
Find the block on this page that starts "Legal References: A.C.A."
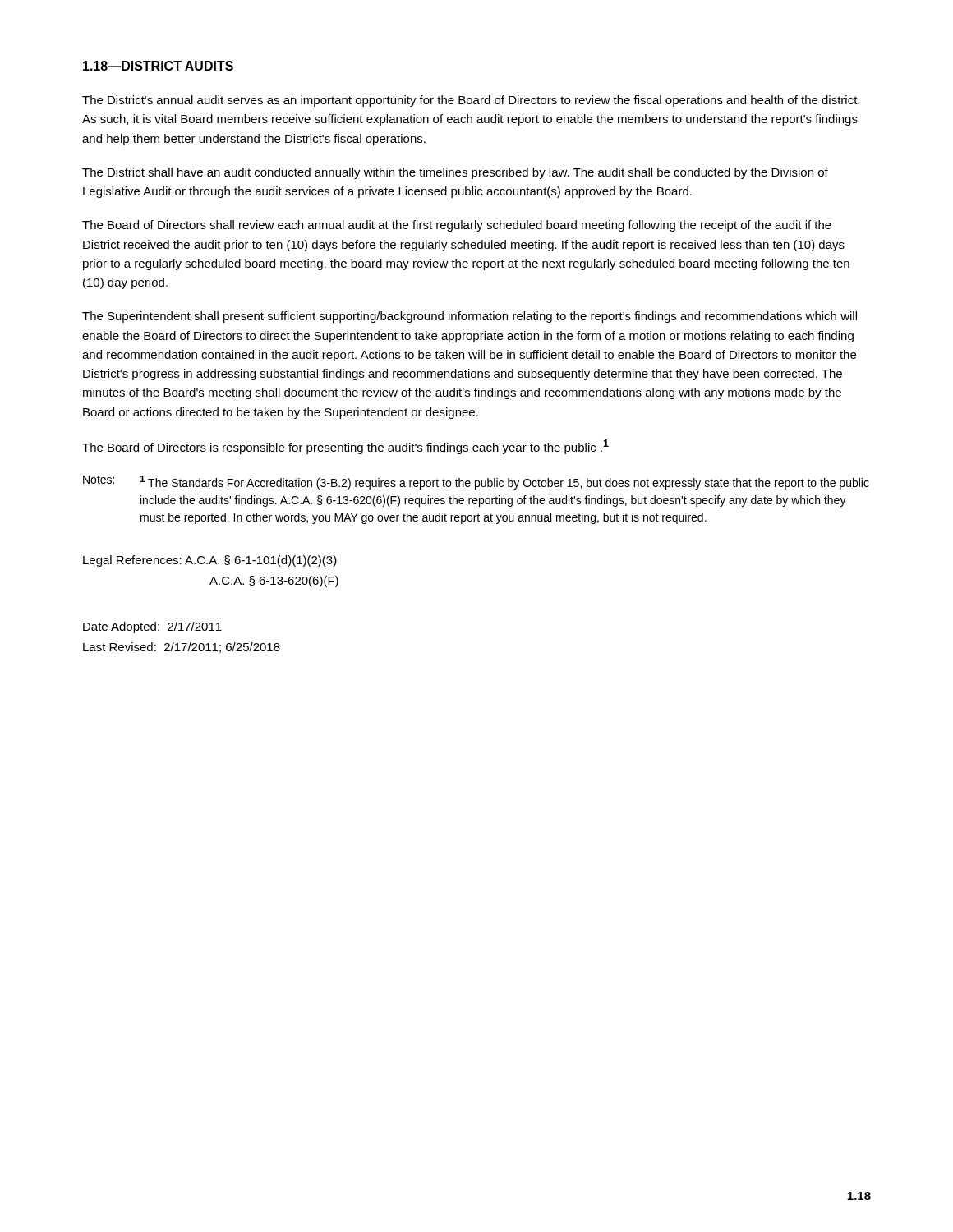click(x=211, y=570)
